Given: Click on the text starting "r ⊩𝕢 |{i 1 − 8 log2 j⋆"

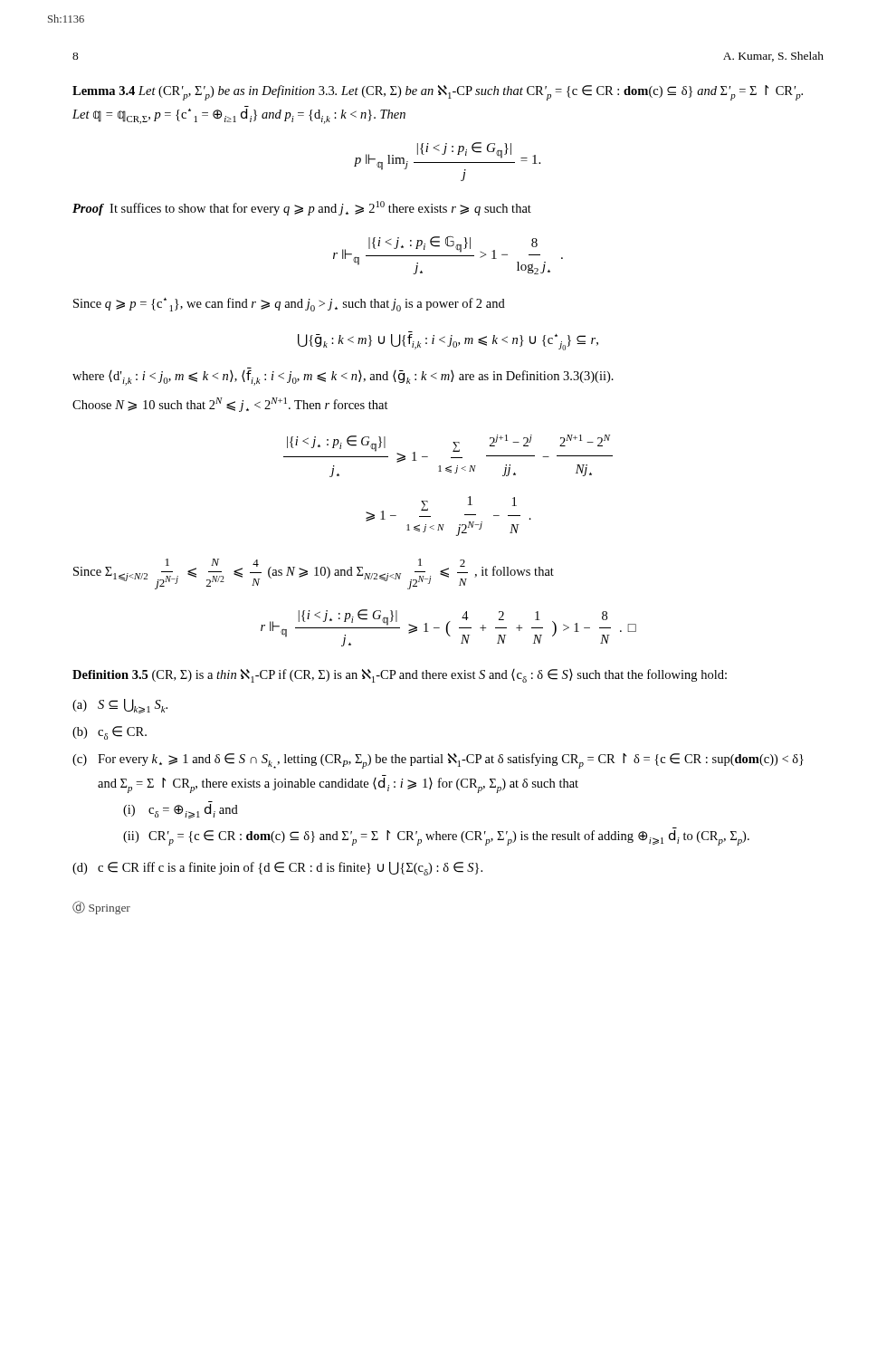Looking at the screenshot, I should pyautogui.click(x=448, y=256).
